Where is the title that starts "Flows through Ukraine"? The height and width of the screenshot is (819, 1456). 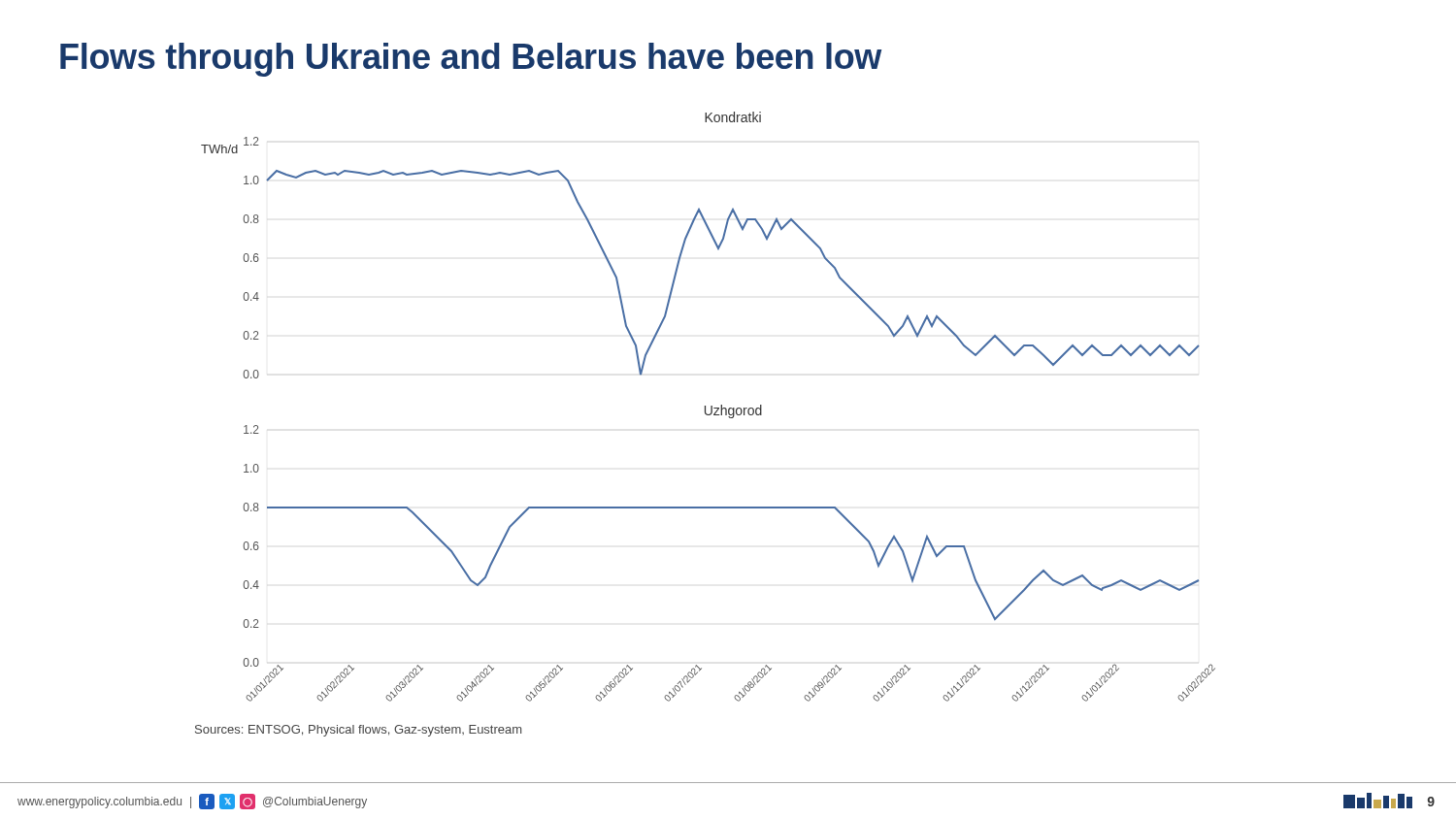pyautogui.click(x=470, y=57)
